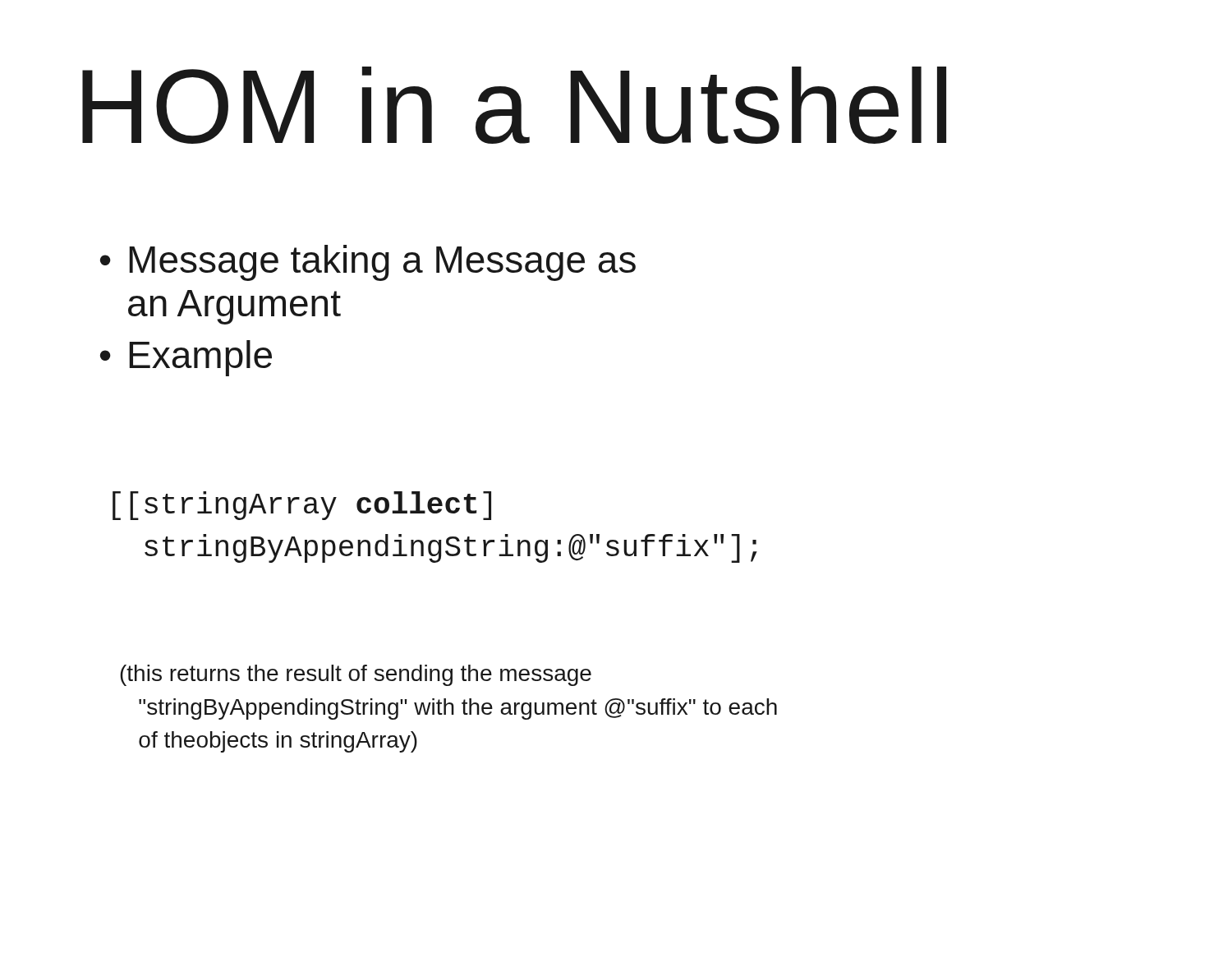Locate the block starting "• Message taking a Message asan"
The image size is (1232, 953).
pos(368,282)
